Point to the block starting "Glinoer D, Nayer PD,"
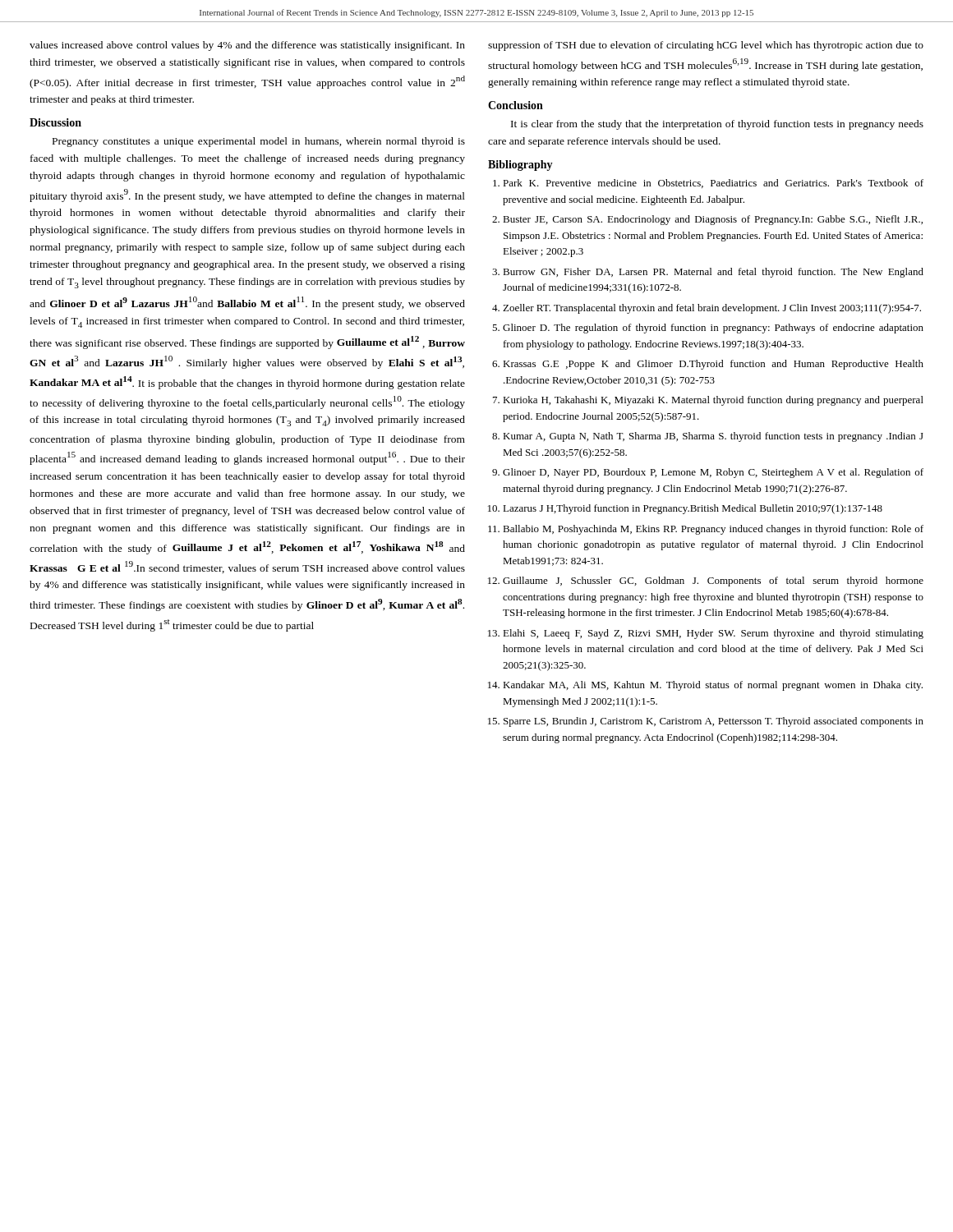Viewport: 953px width, 1232px height. pos(713,480)
